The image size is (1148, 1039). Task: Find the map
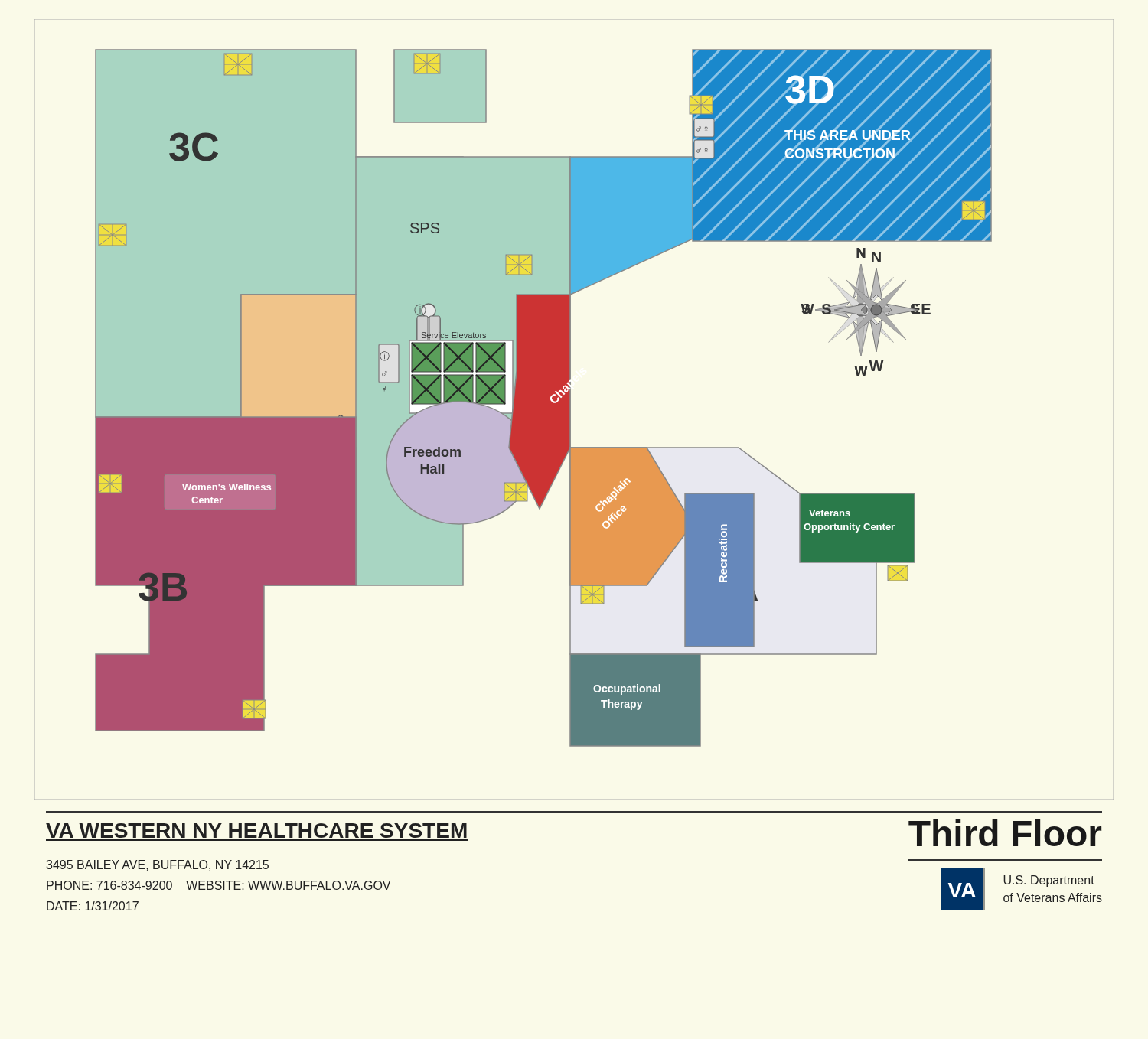(574, 409)
